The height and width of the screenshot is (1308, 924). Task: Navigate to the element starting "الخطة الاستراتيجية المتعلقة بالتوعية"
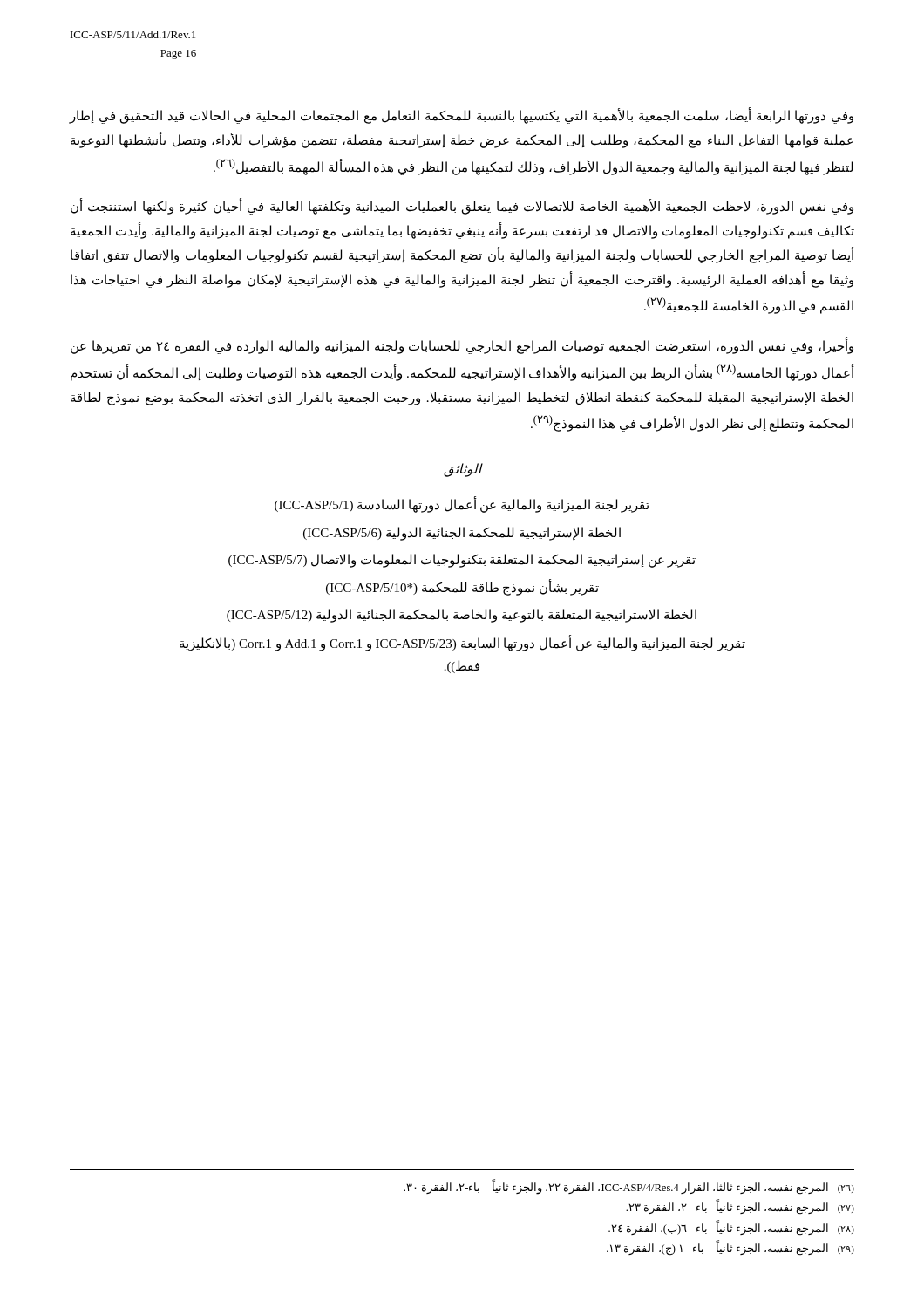coord(462,615)
